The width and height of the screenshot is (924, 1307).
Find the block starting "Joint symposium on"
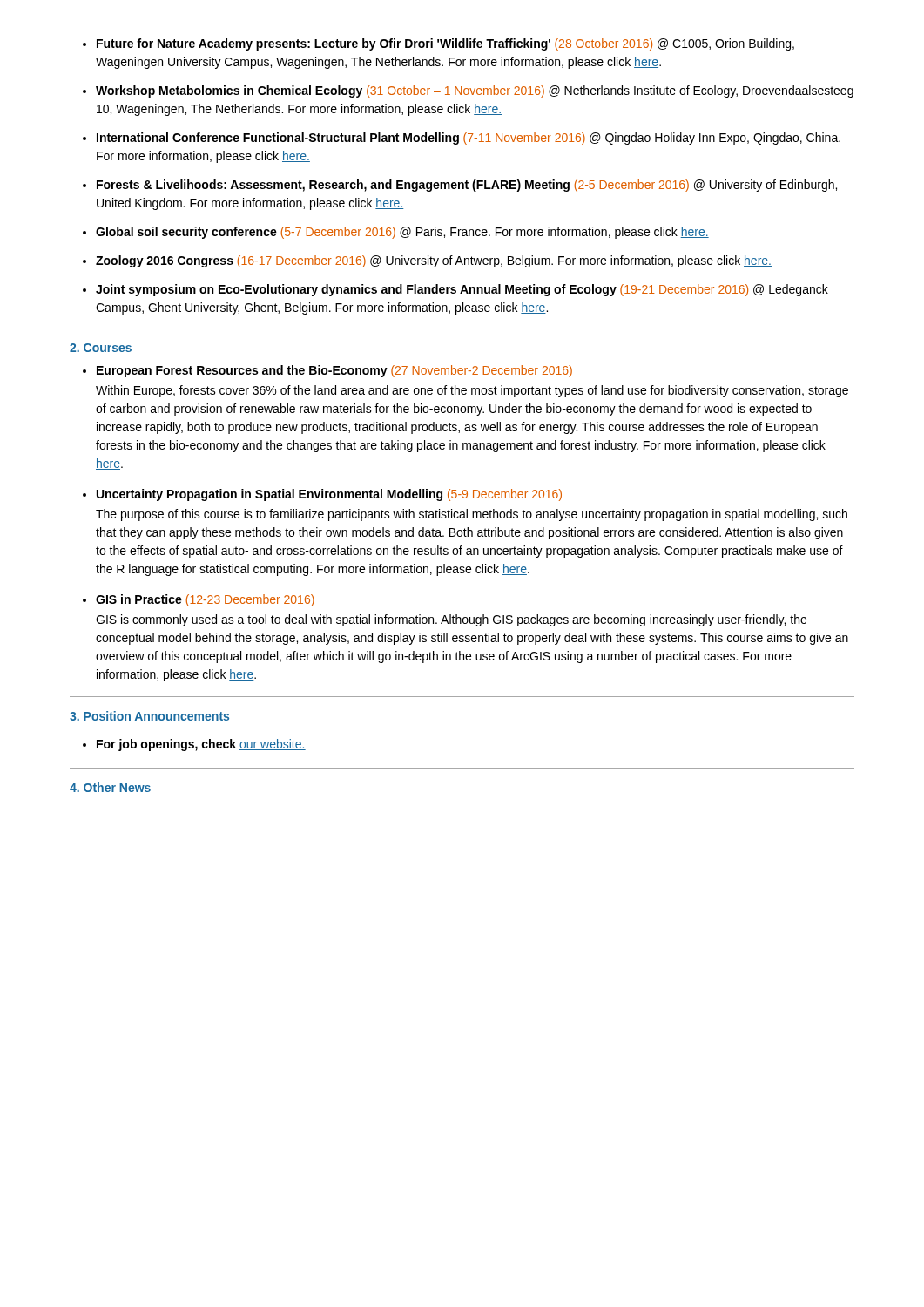[462, 298]
